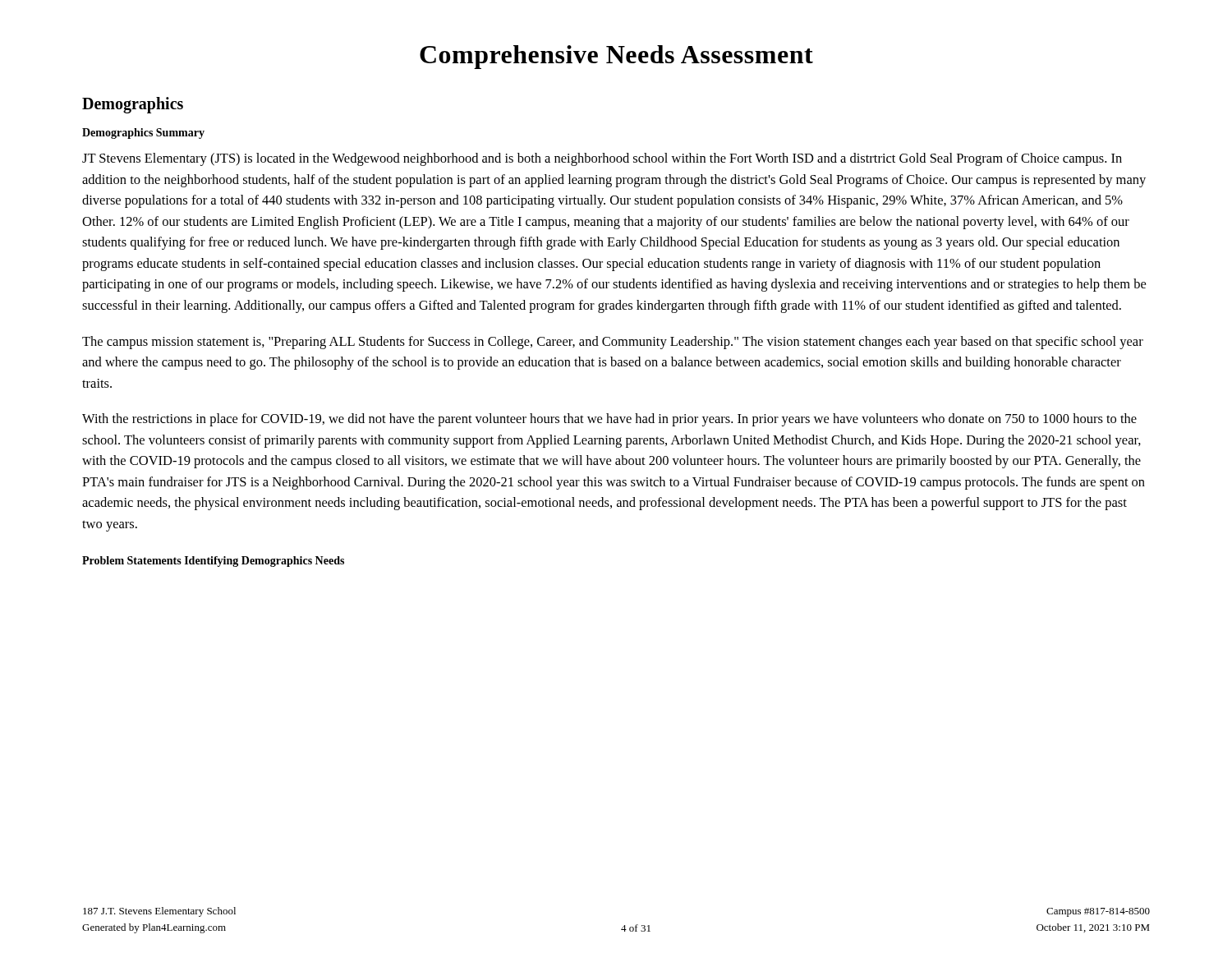Locate the title containing "Comprehensive Needs Assessment"
The image size is (1232, 953).
click(x=616, y=55)
